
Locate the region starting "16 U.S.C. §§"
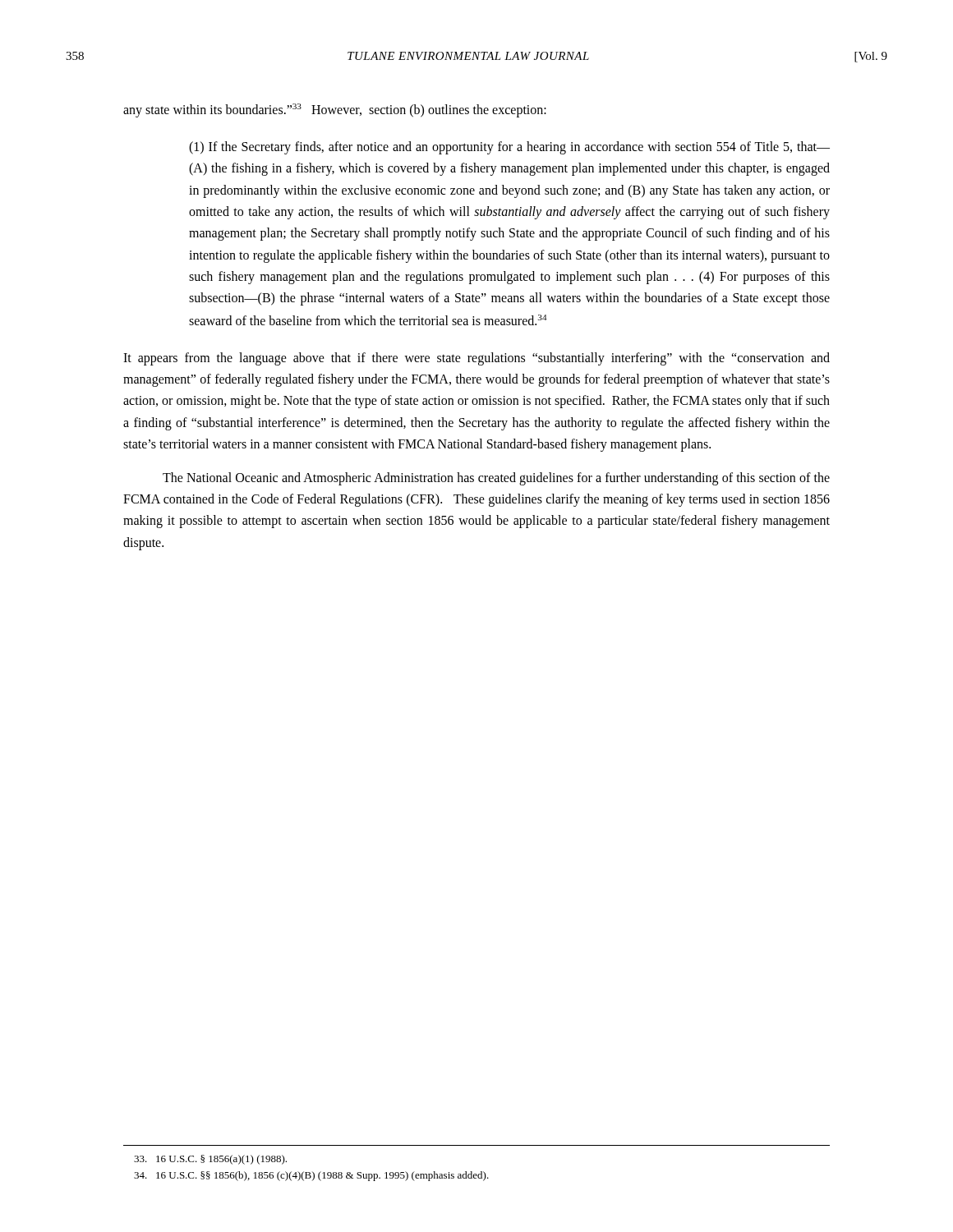[x=306, y=1174]
